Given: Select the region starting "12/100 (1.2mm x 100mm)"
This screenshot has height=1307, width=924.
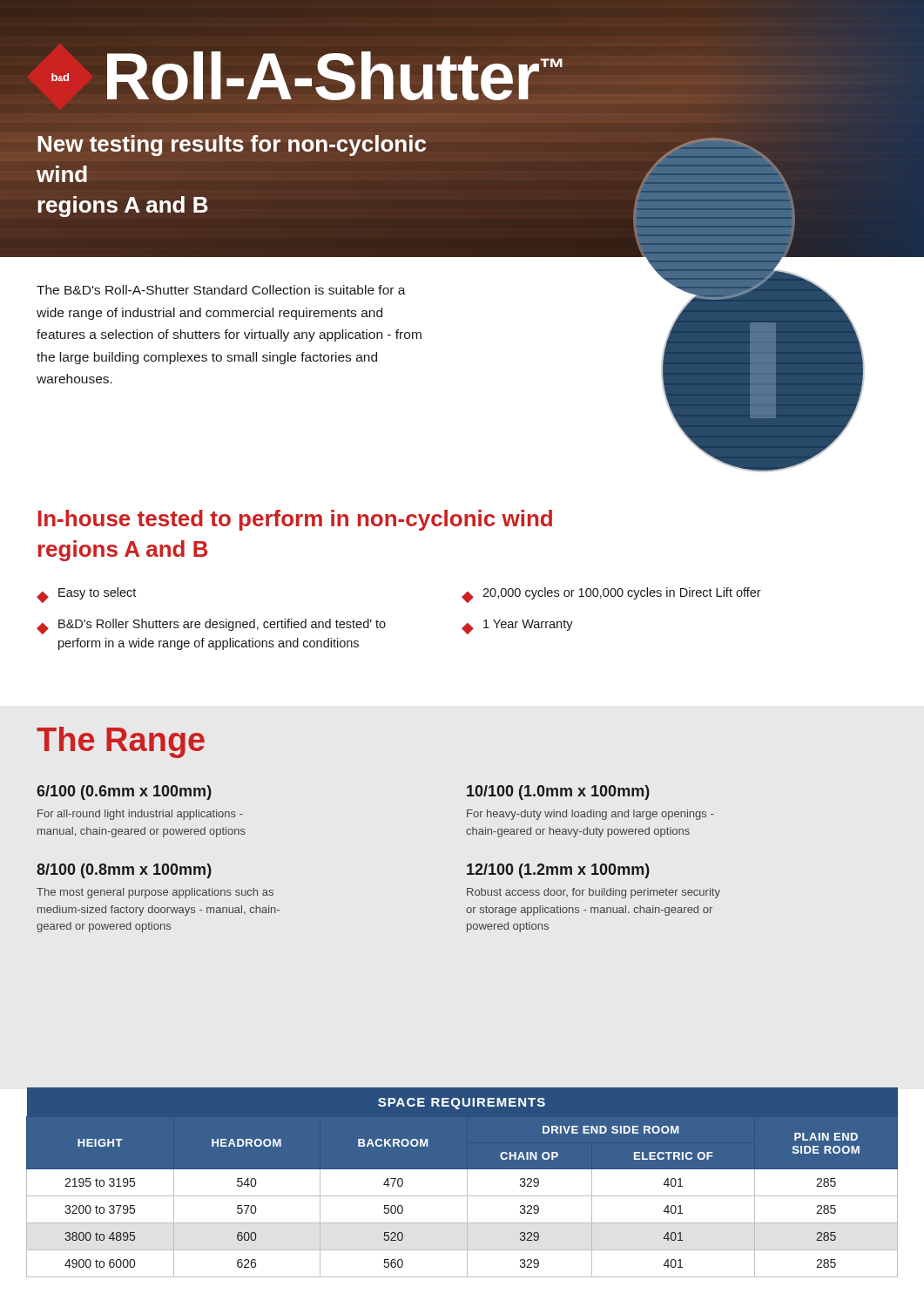Looking at the screenshot, I should (x=558, y=870).
